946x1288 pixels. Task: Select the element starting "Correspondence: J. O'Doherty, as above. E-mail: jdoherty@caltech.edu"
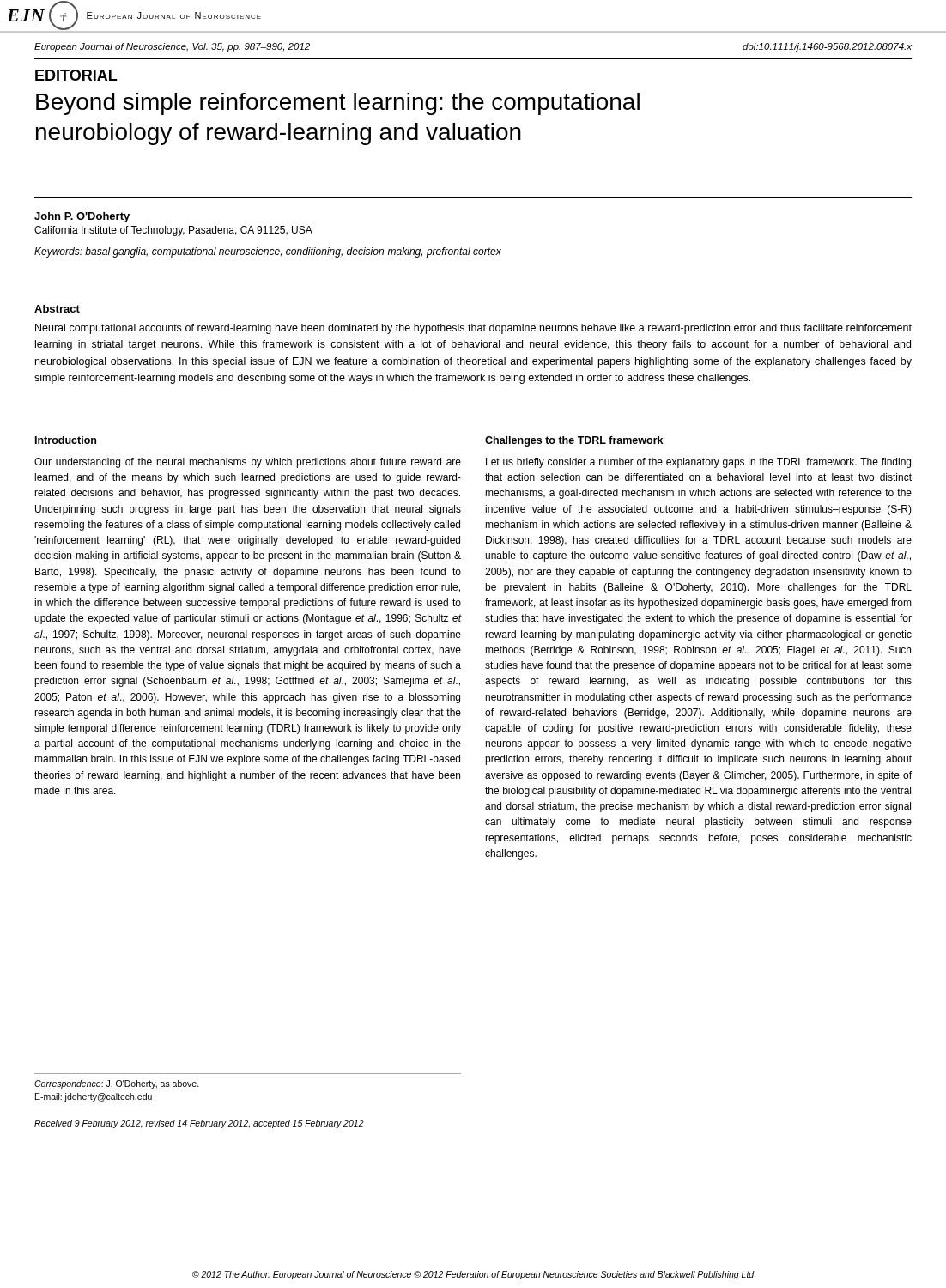(117, 1084)
